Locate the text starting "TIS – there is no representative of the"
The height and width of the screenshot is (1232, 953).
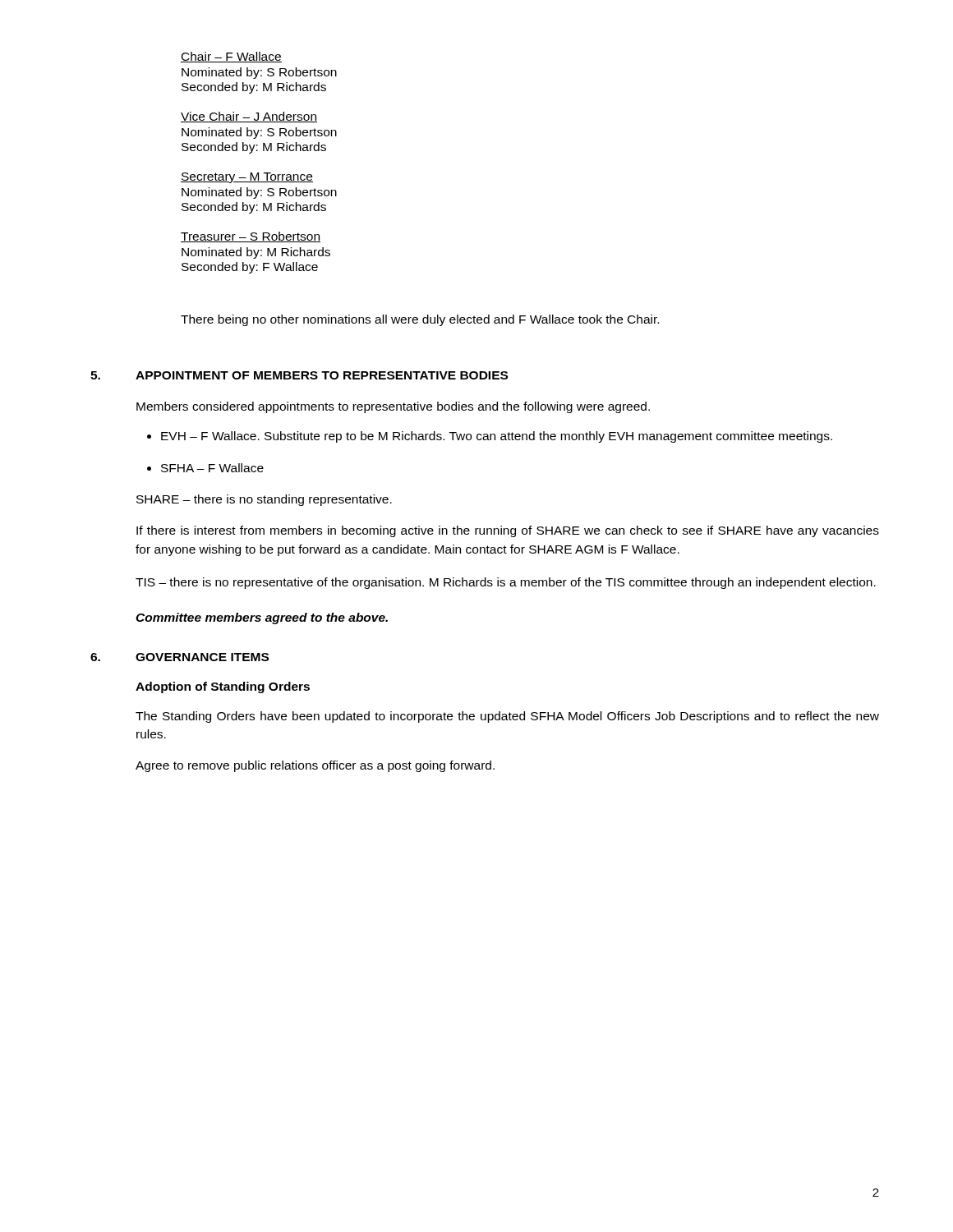pos(507,583)
